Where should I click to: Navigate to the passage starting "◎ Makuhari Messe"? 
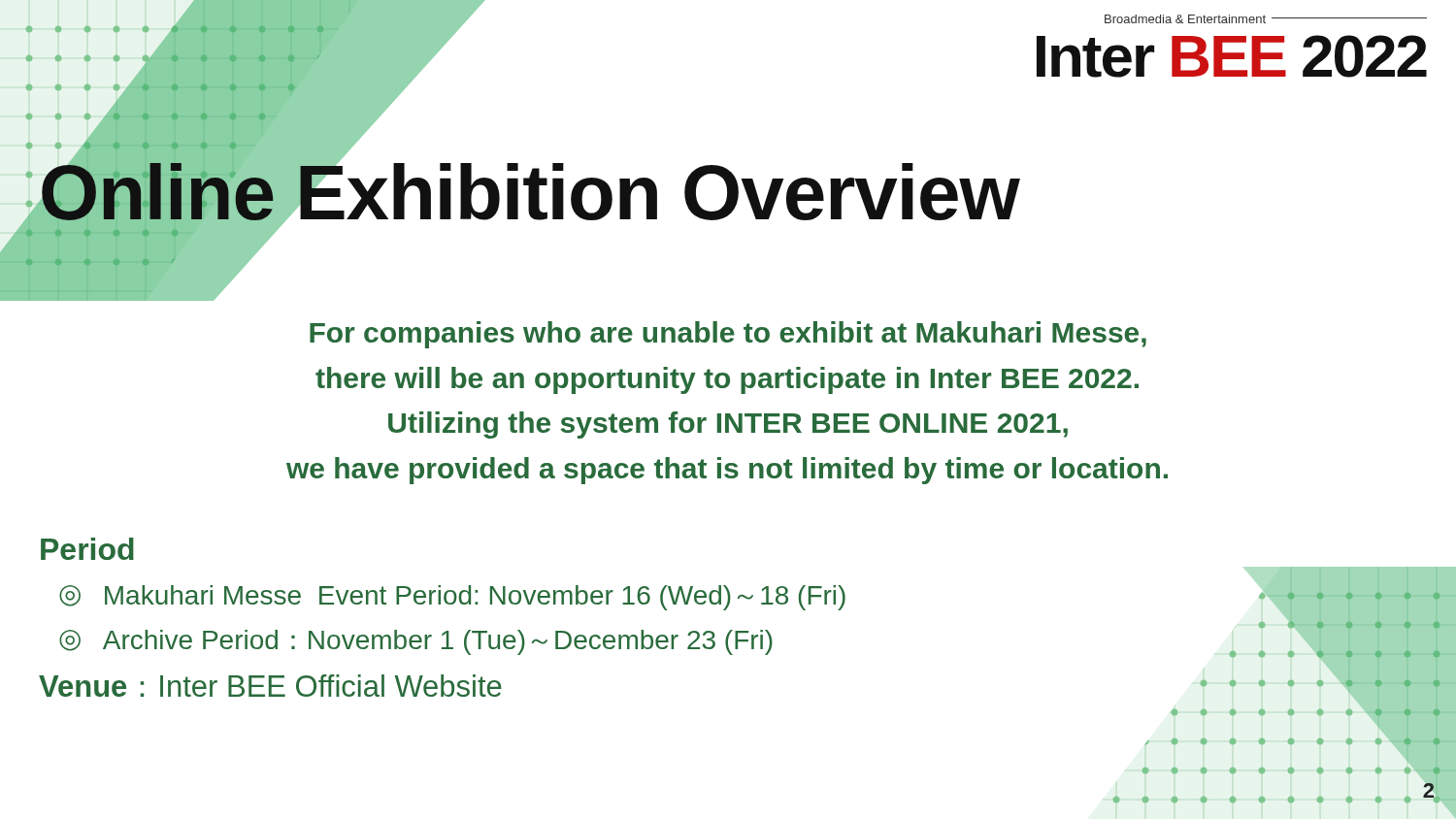click(x=453, y=596)
